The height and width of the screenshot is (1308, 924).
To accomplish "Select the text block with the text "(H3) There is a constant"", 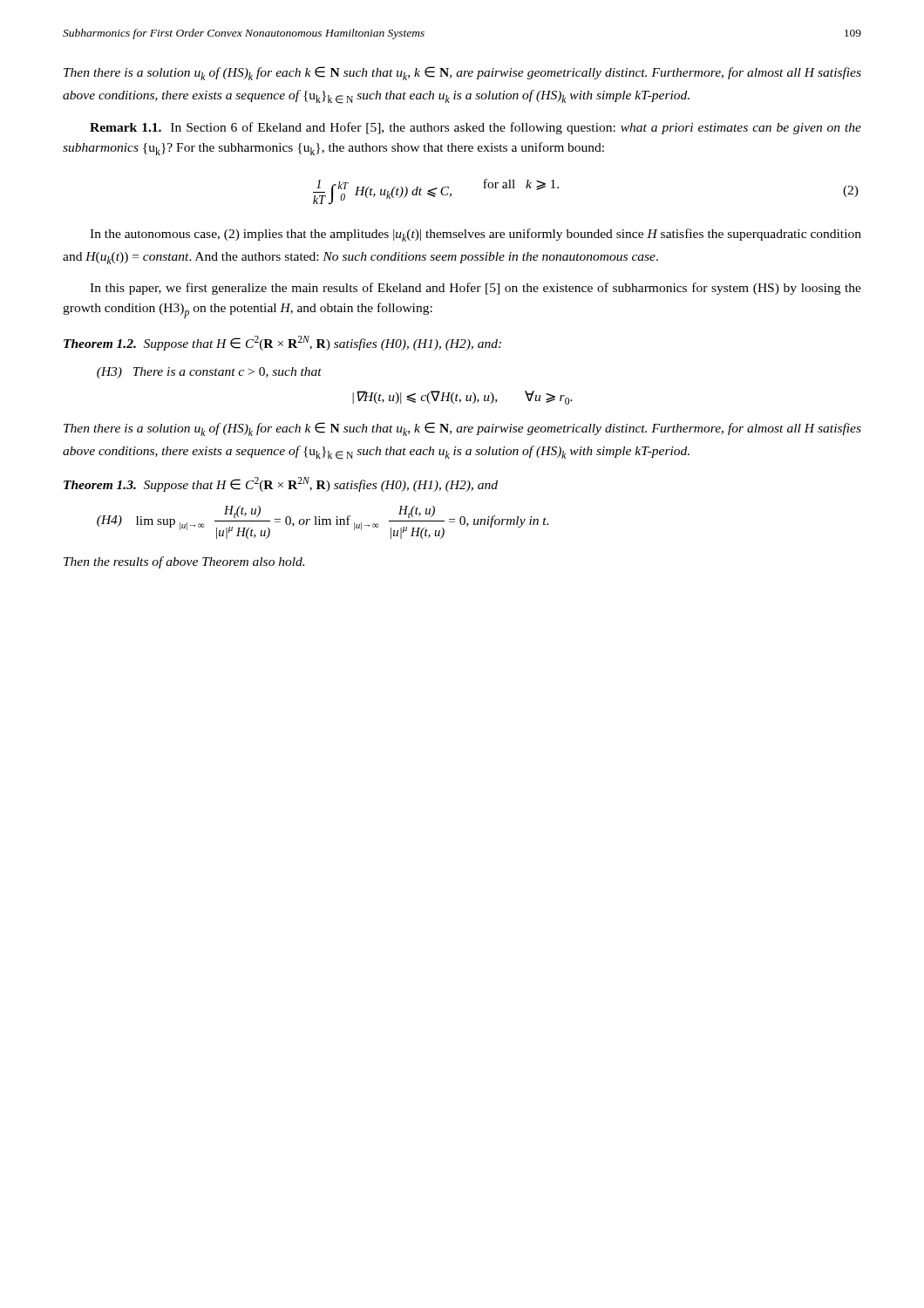I will 209,373.
